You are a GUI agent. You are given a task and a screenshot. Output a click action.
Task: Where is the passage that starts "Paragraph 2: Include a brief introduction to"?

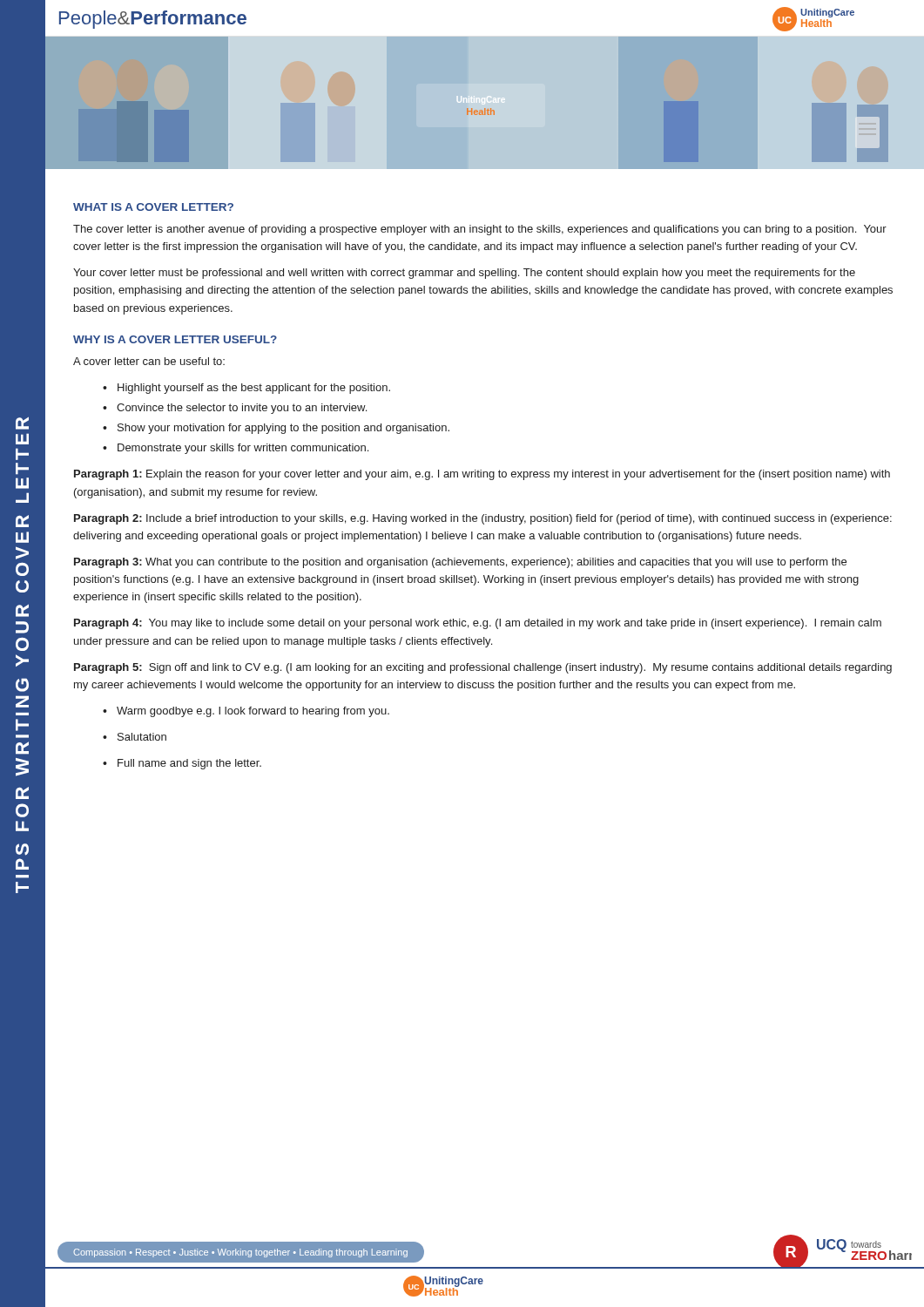point(483,527)
